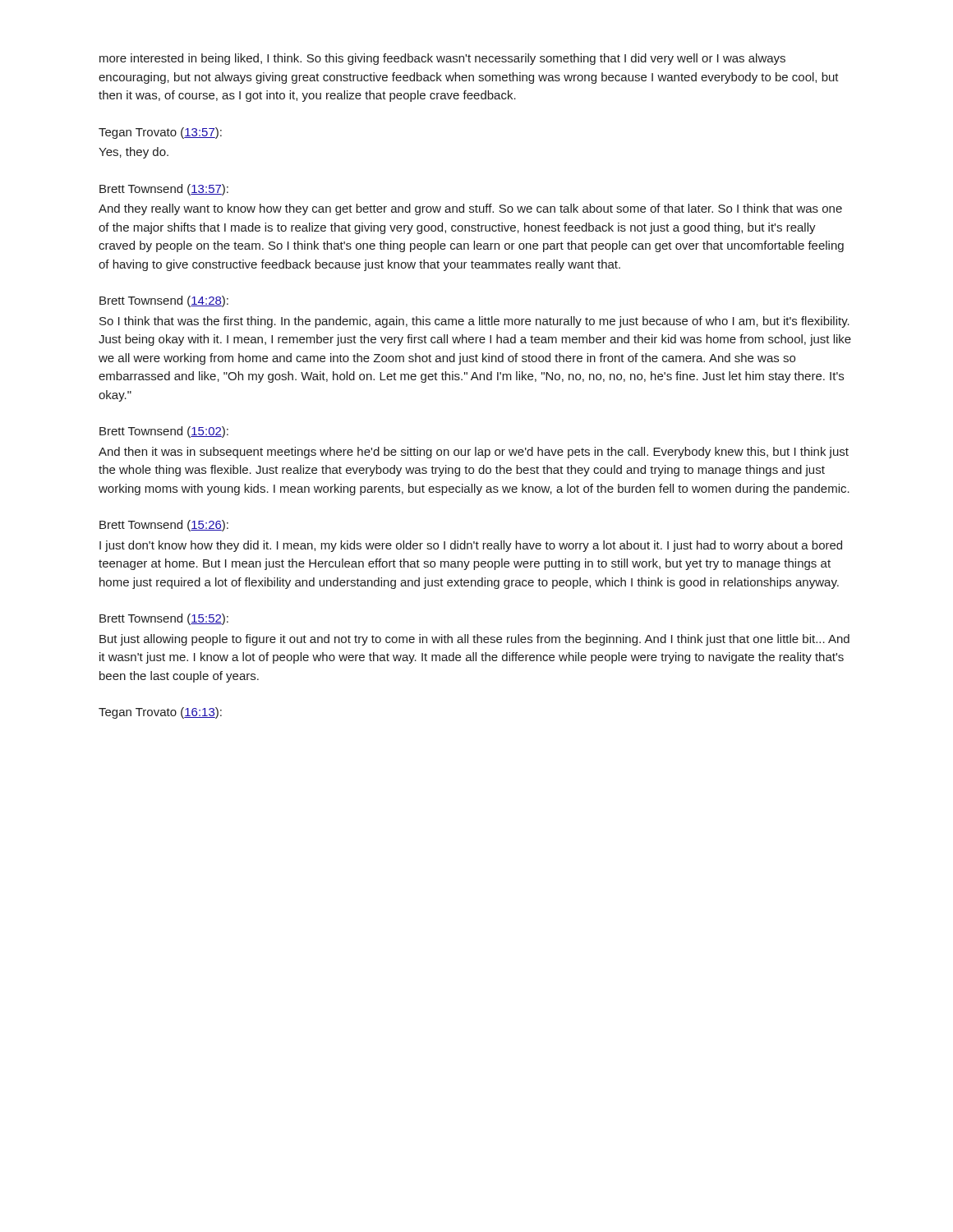Click the passage that begins "I just don't know"
Image resolution: width=953 pixels, height=1232 pixels.
471,563
